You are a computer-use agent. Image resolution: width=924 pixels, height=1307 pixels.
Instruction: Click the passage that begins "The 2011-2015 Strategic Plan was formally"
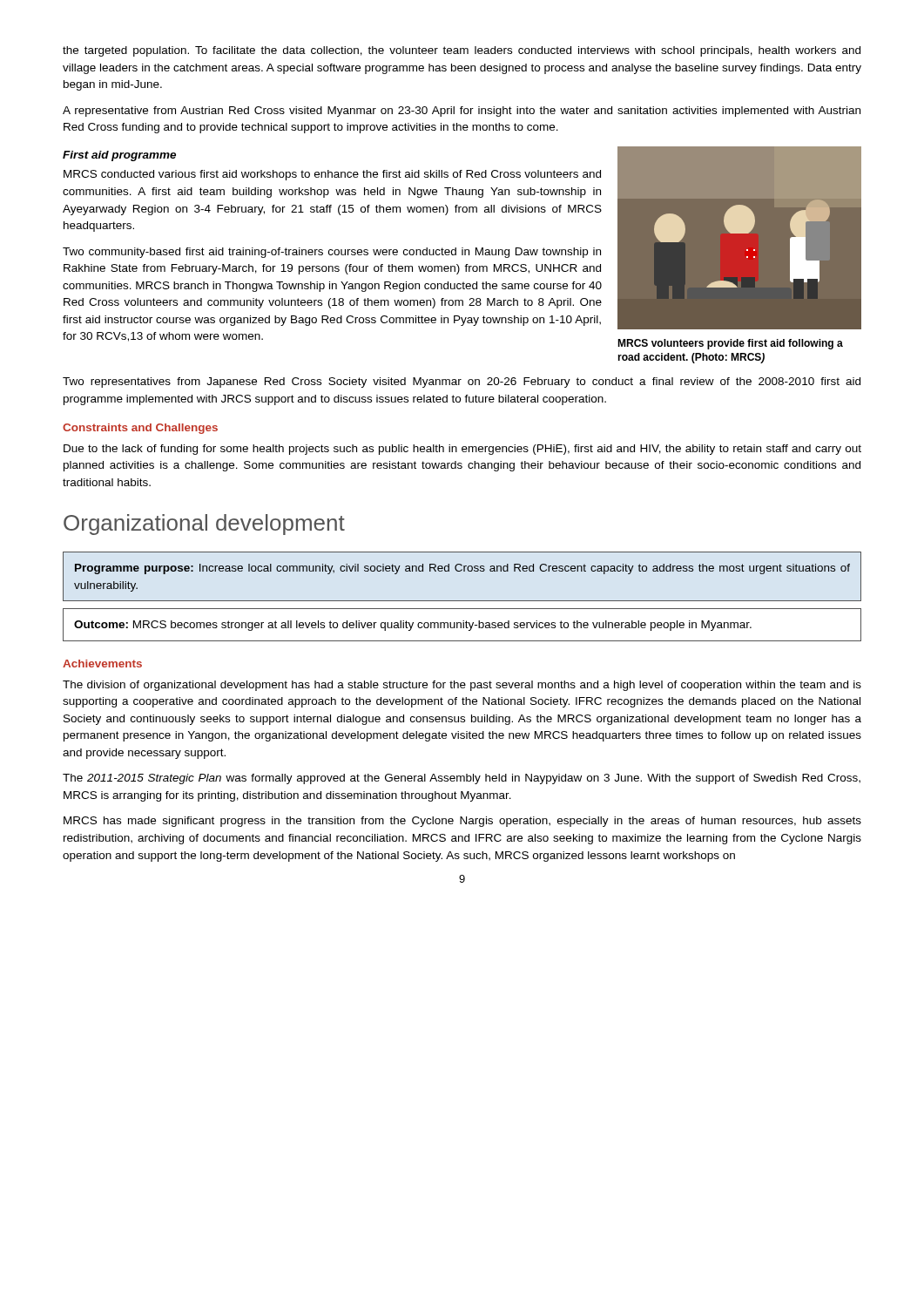click(462, 787)
